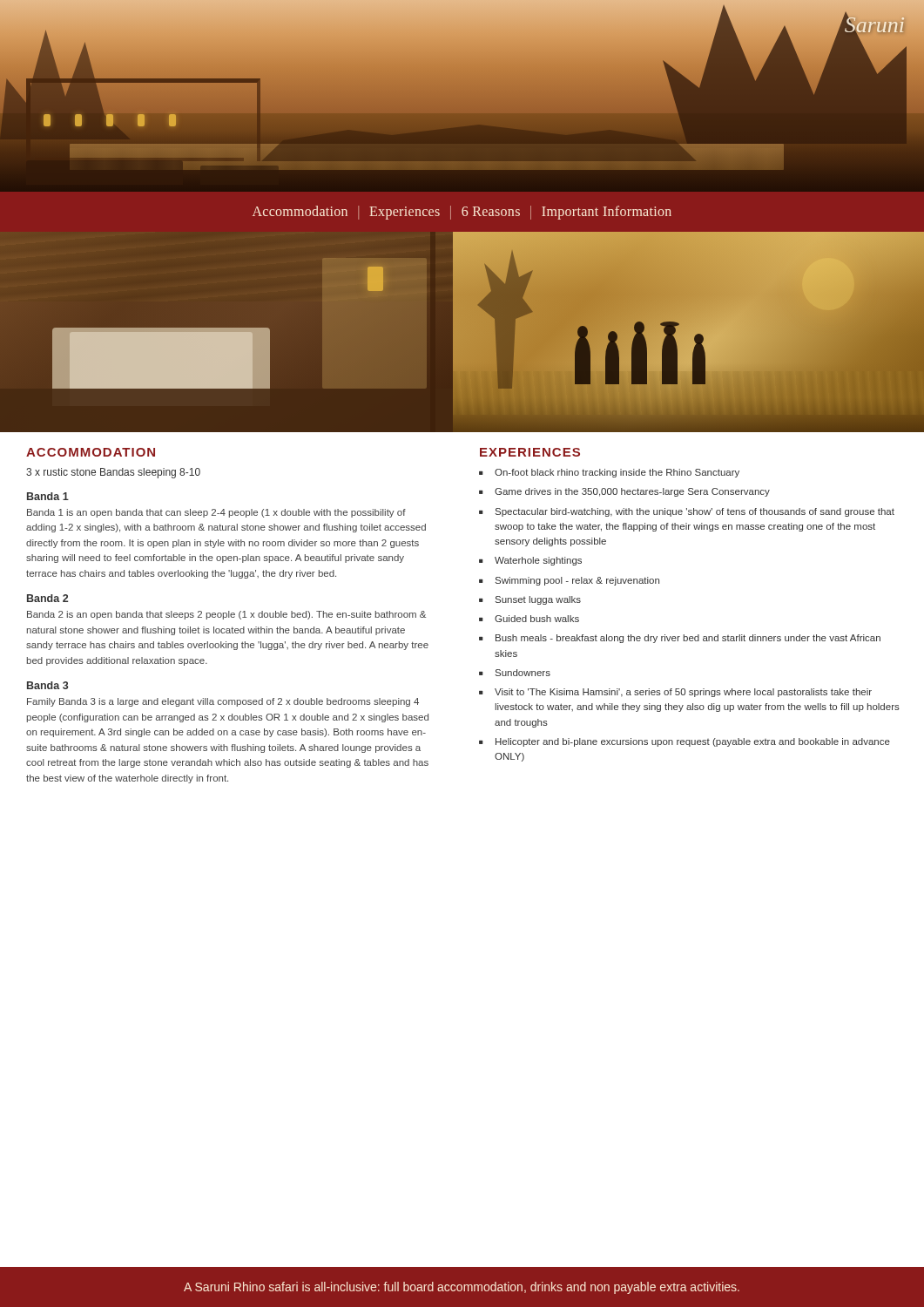
Task: Click on the section header with the text "Banda 3"
Action: 47,686
